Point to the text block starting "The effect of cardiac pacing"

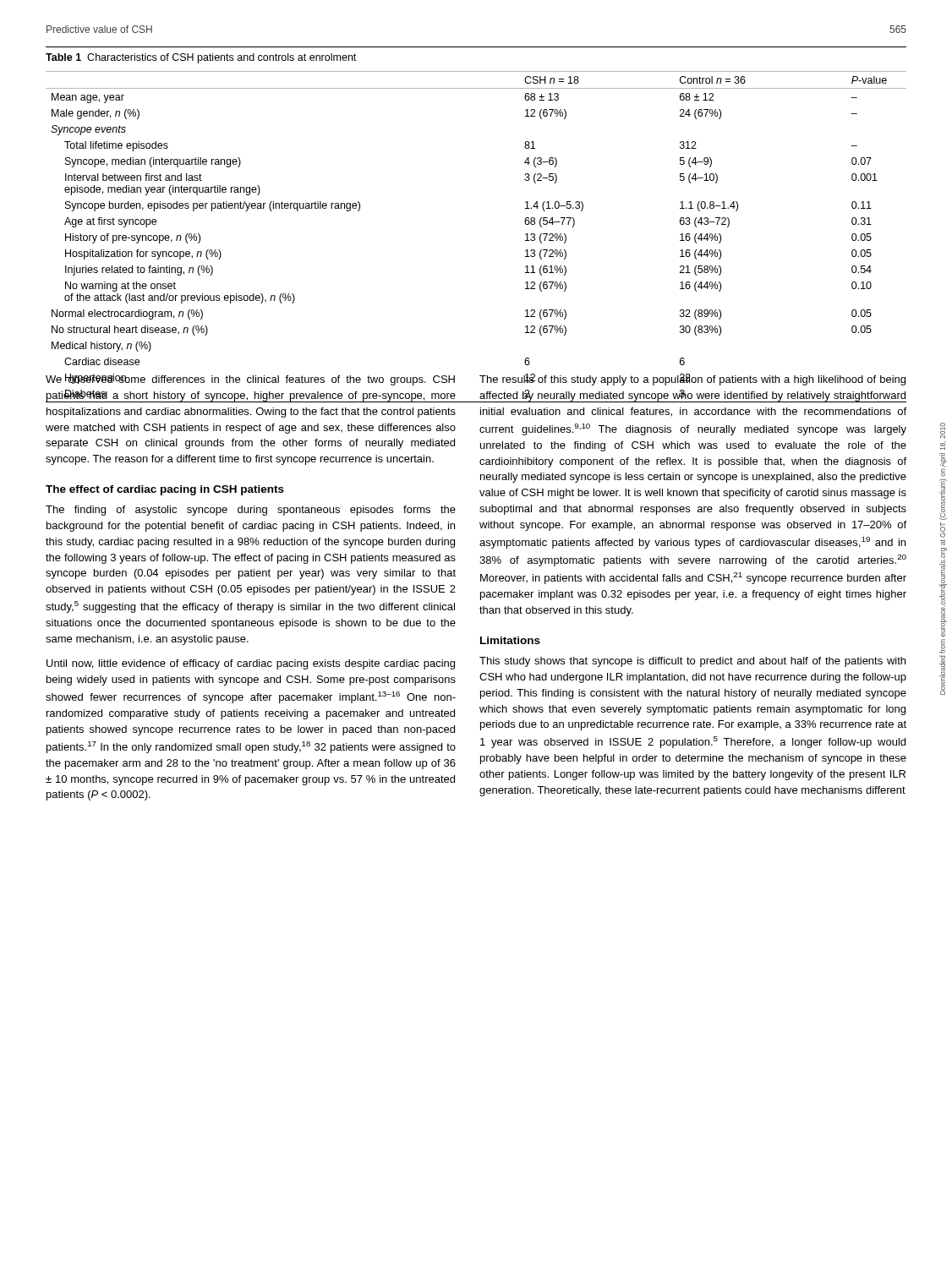(165, 489)
